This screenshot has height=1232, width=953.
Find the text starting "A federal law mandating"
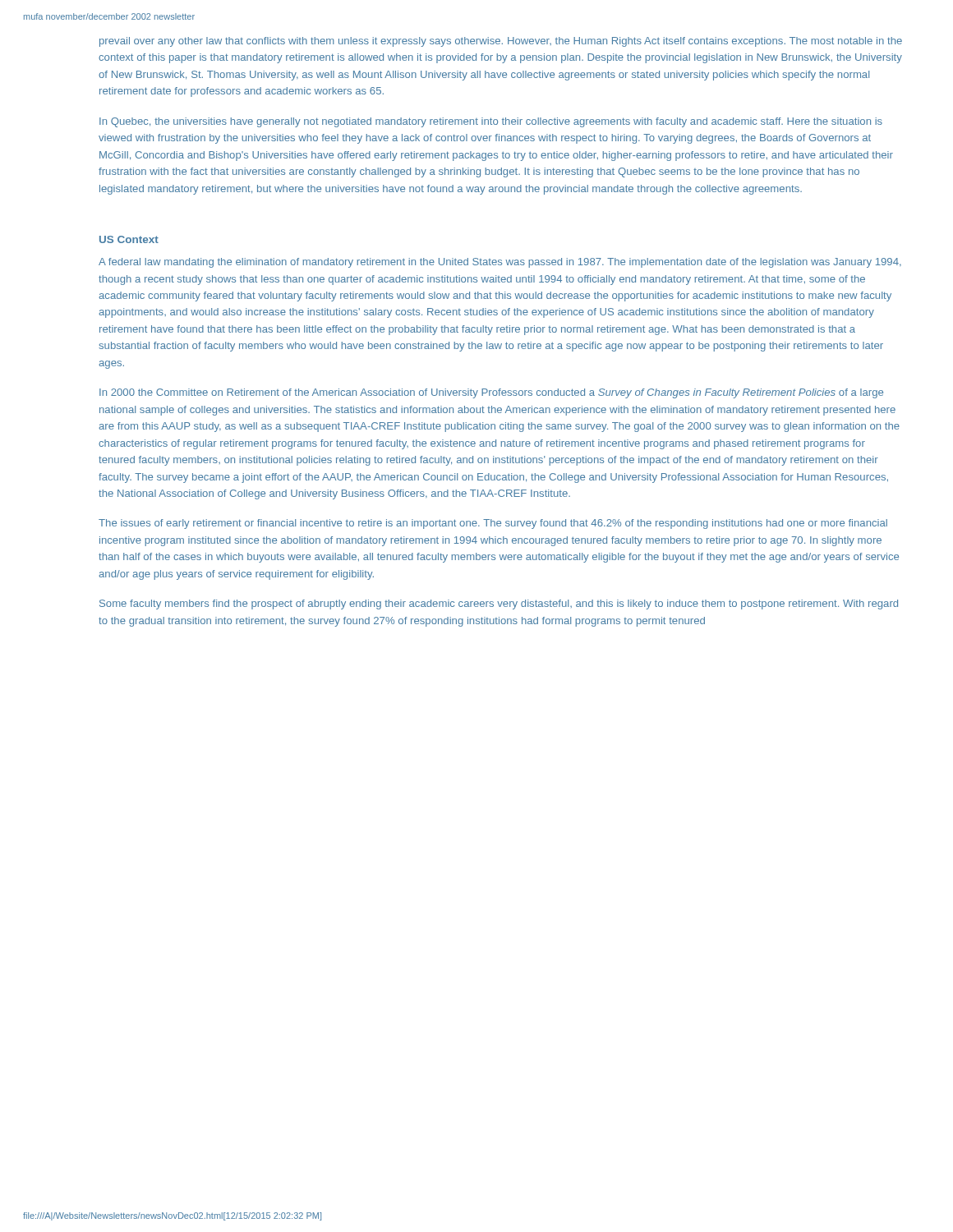[x=500, y=312]
